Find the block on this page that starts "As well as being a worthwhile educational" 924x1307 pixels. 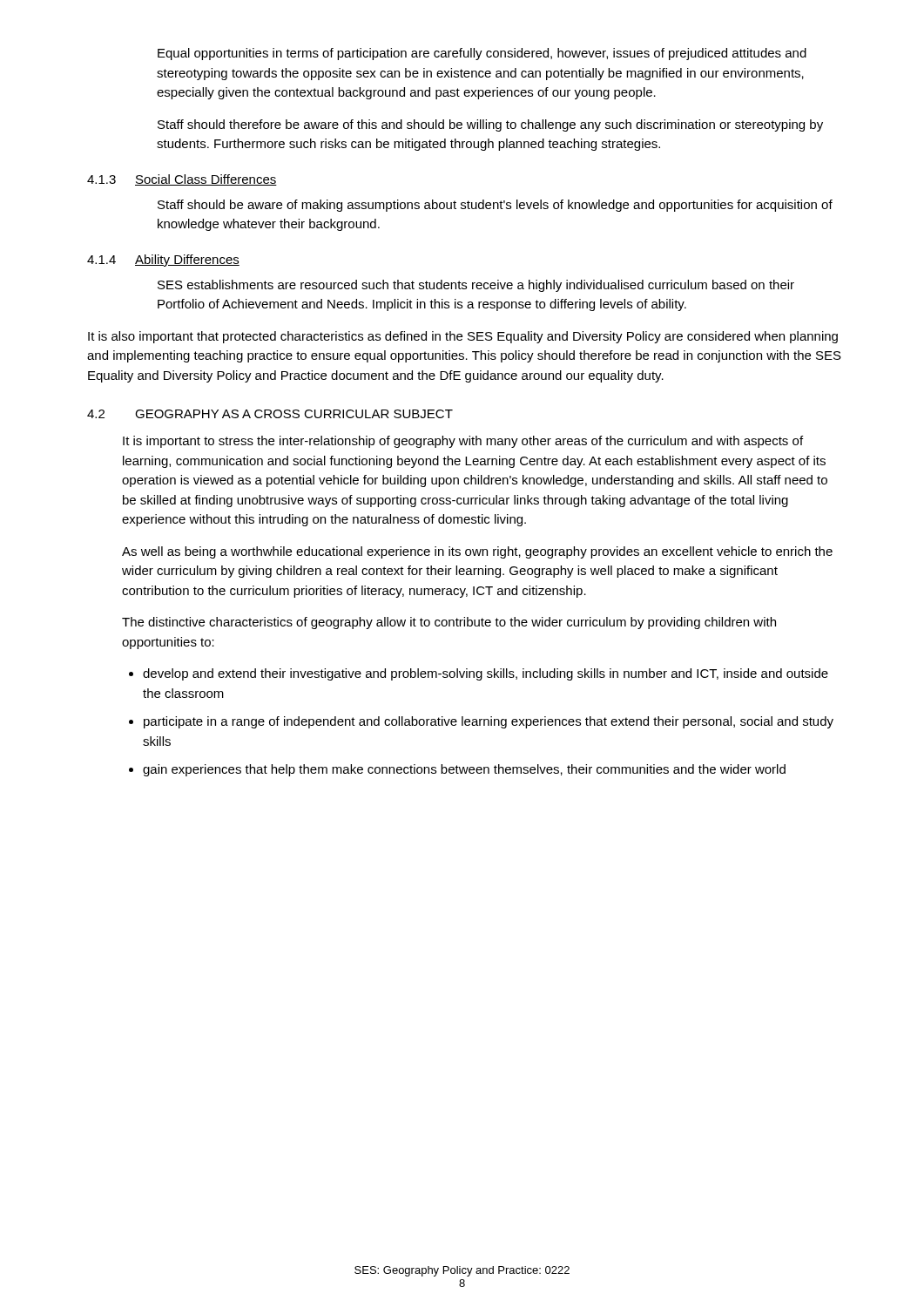(479, 571)
